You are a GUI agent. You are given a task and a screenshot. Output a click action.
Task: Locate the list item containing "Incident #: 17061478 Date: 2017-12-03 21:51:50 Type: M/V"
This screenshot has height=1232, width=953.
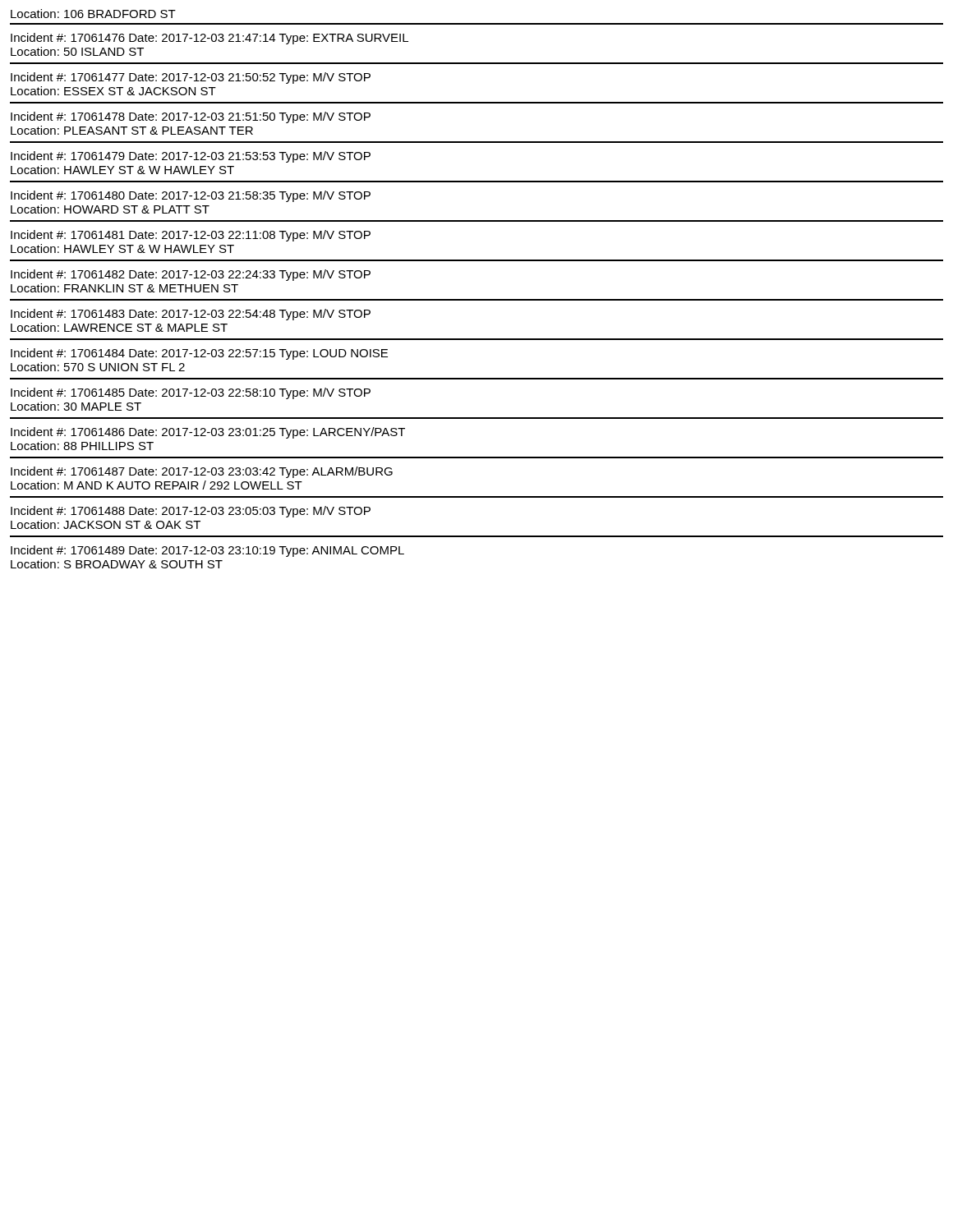[191, 117]
